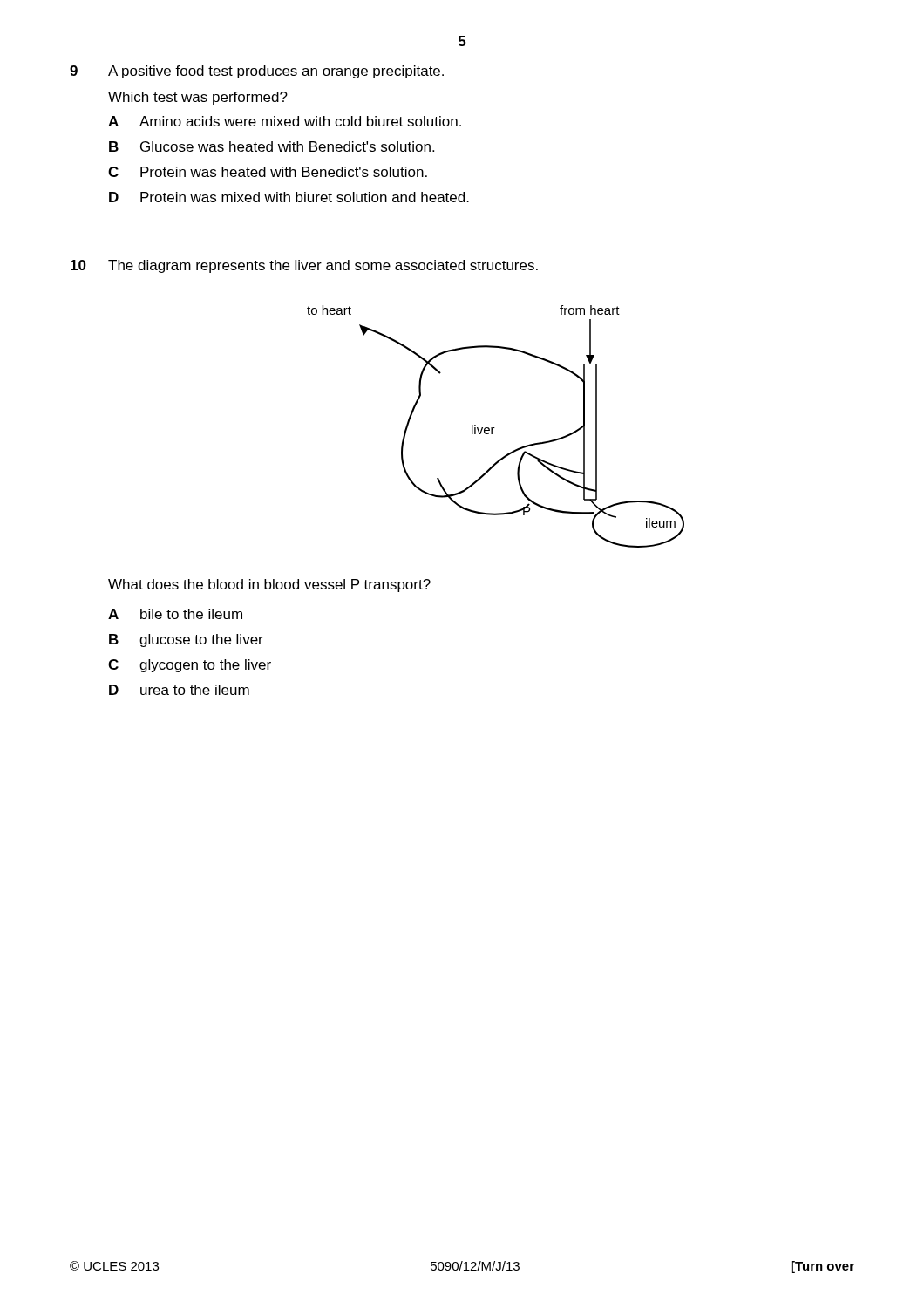The image size is (924, 1308).
Task: Find the text block with the text "10 The diagram represents the liver and"
Action: click(x=304, y=266)
